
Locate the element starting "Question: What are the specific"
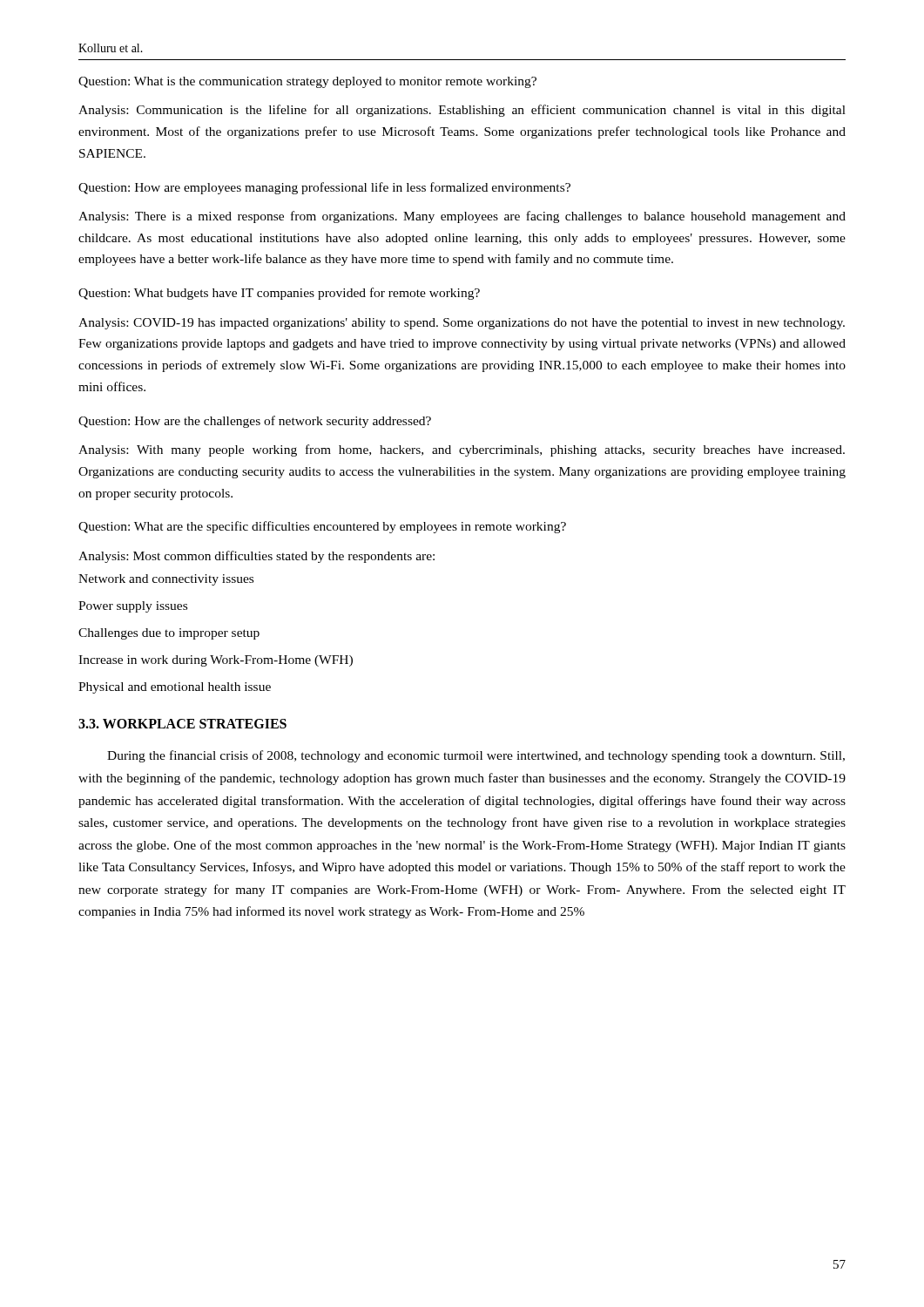tap(322, 526)
